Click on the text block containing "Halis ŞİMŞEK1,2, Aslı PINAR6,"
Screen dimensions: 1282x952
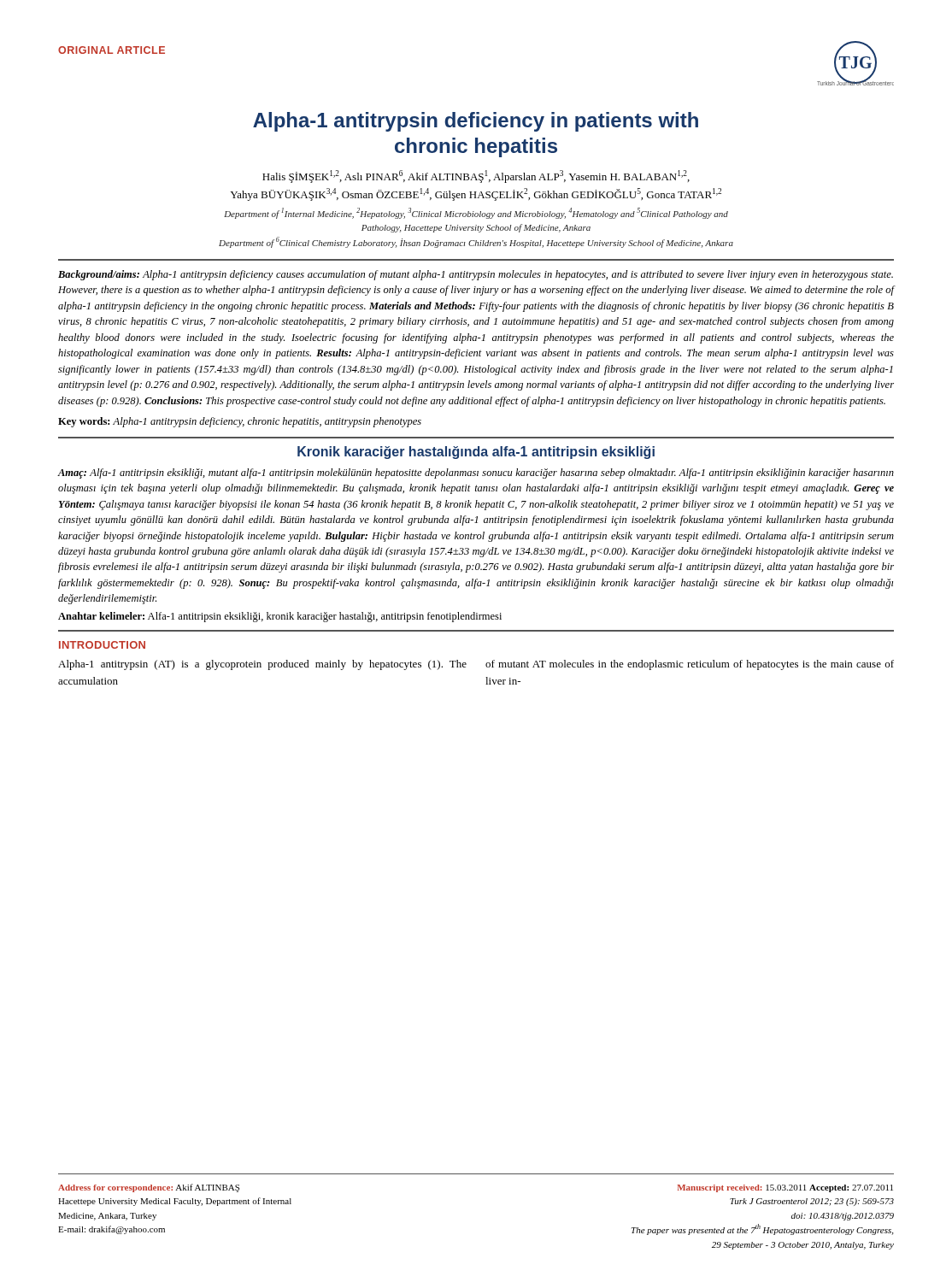point(476,185)
